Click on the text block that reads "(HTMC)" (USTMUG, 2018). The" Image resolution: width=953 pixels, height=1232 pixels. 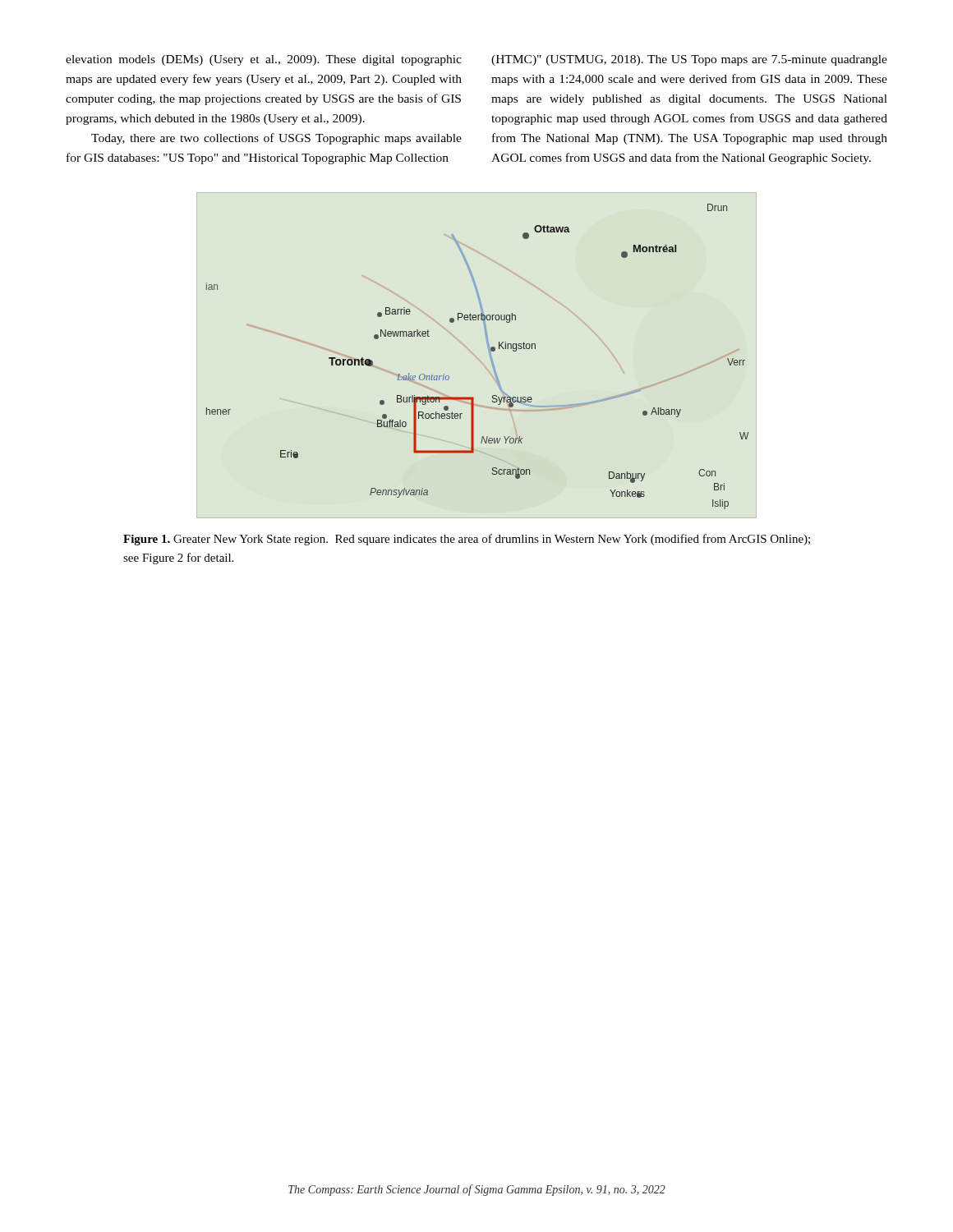[x=689, y=108]
